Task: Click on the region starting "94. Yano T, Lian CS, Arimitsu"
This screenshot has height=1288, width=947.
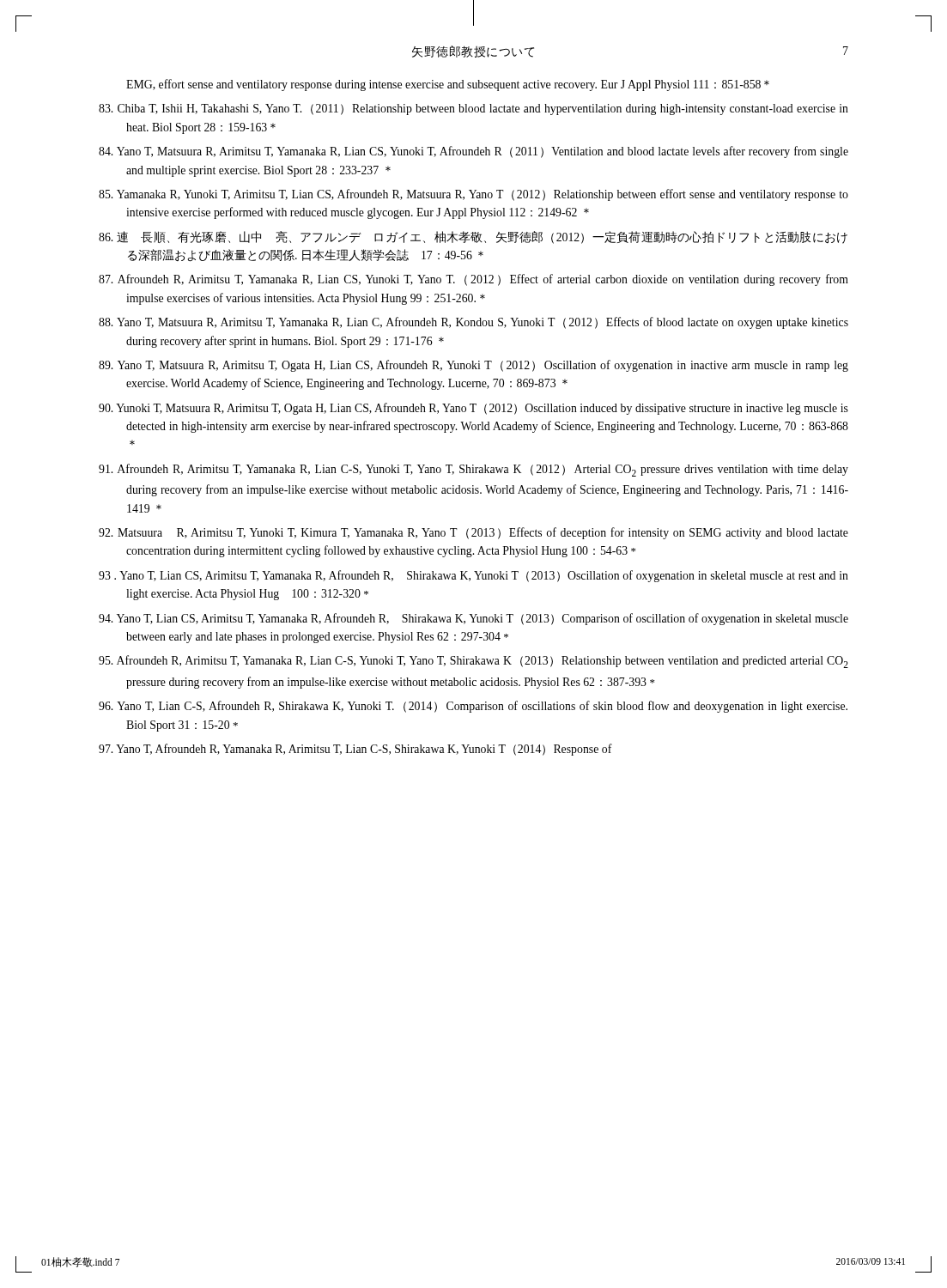Action: tap(474, 627)
